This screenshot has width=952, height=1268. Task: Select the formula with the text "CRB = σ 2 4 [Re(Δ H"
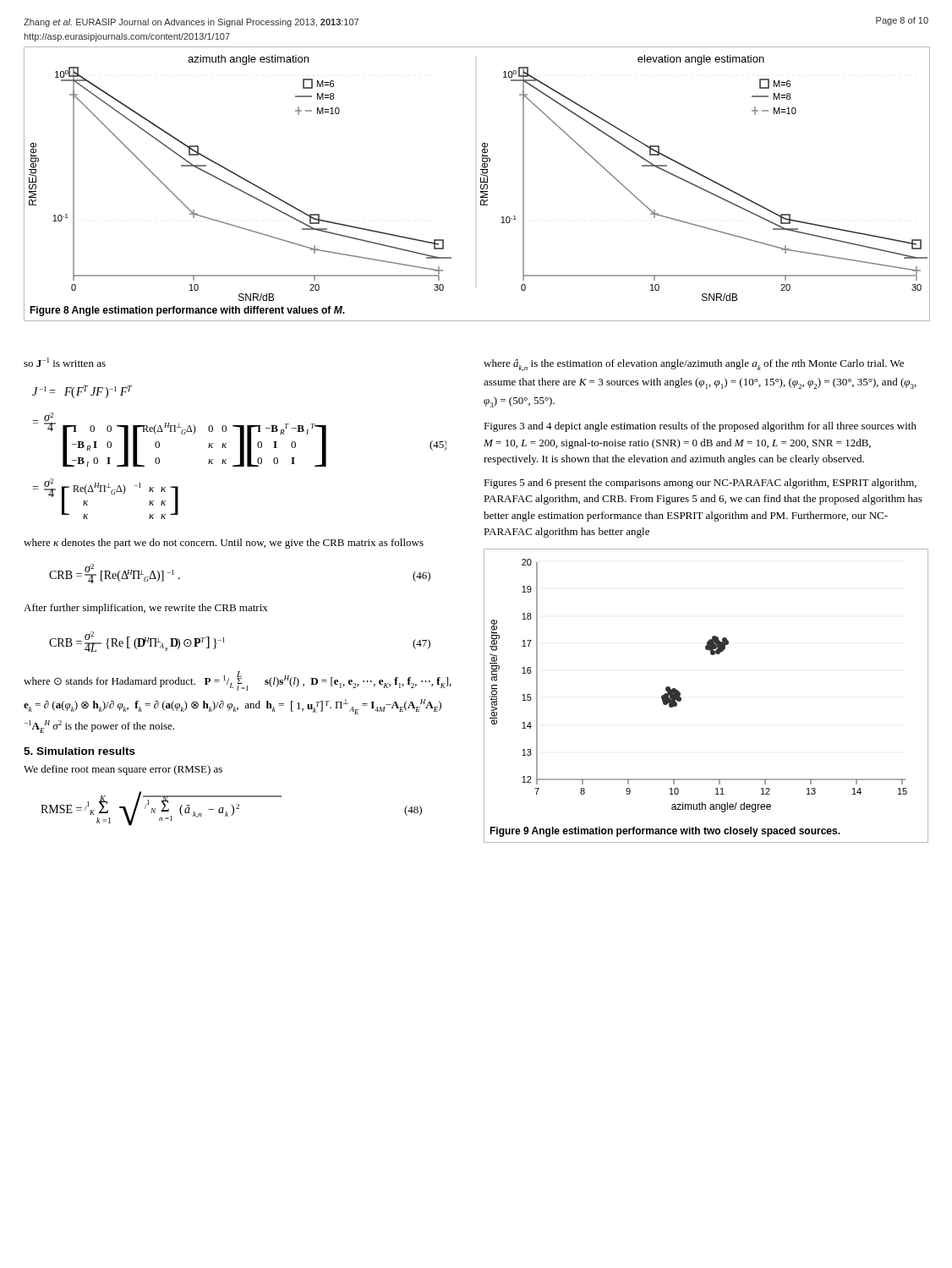pos(110,574)
